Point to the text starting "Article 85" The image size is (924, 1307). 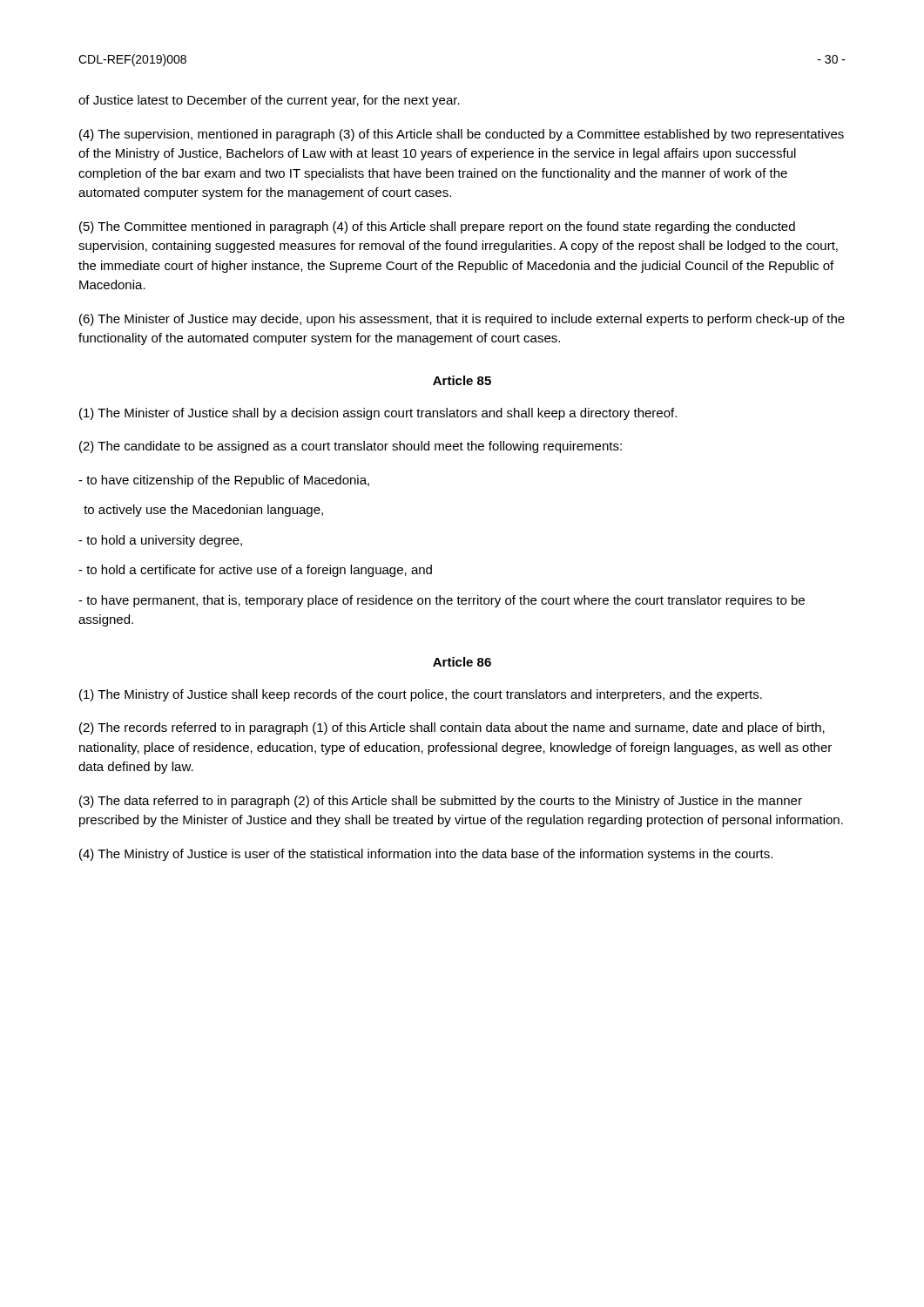462,380
